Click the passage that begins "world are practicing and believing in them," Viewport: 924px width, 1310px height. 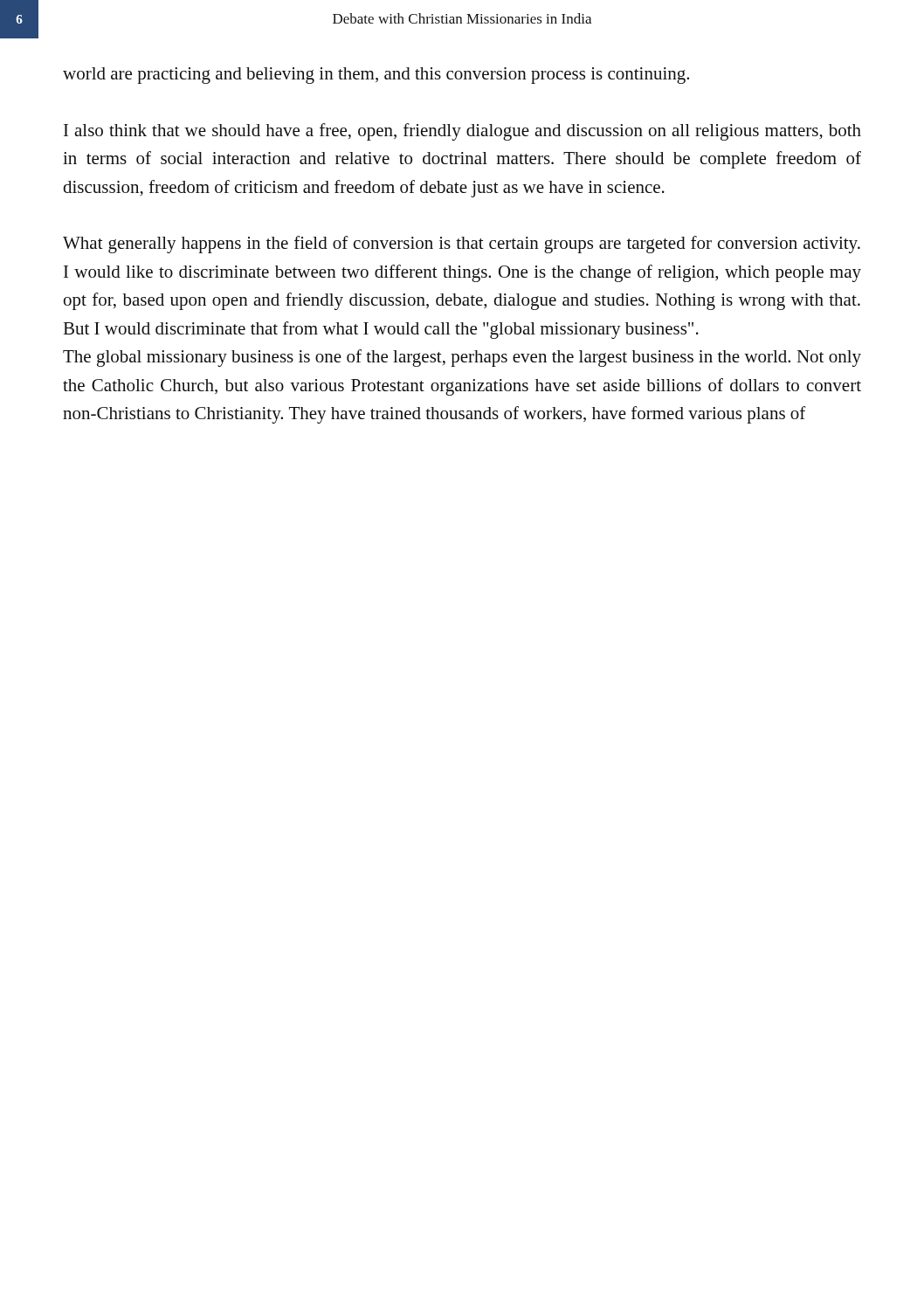(x=377, y=73)
